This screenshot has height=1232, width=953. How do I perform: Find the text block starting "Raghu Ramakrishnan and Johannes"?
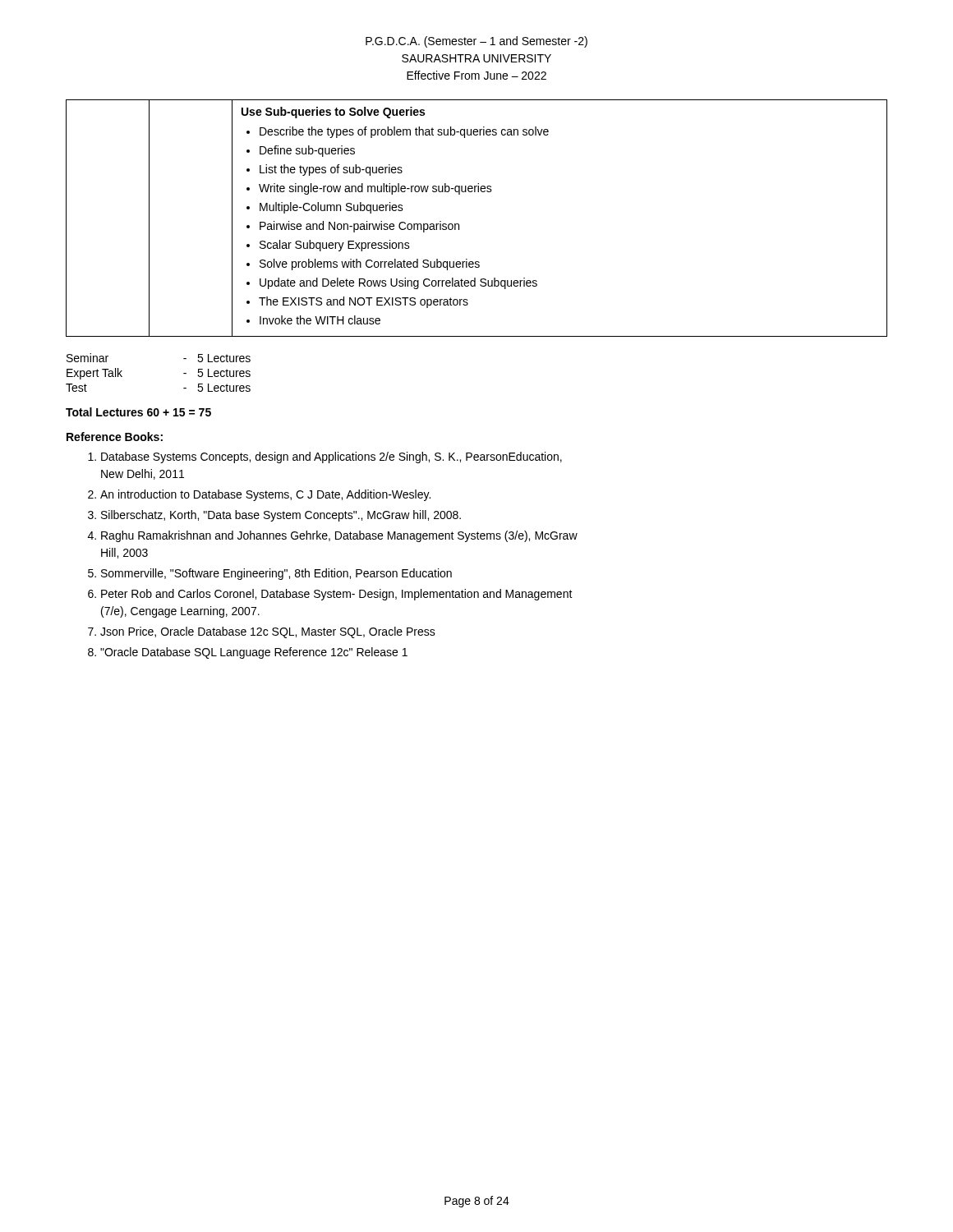click(339, 544)
